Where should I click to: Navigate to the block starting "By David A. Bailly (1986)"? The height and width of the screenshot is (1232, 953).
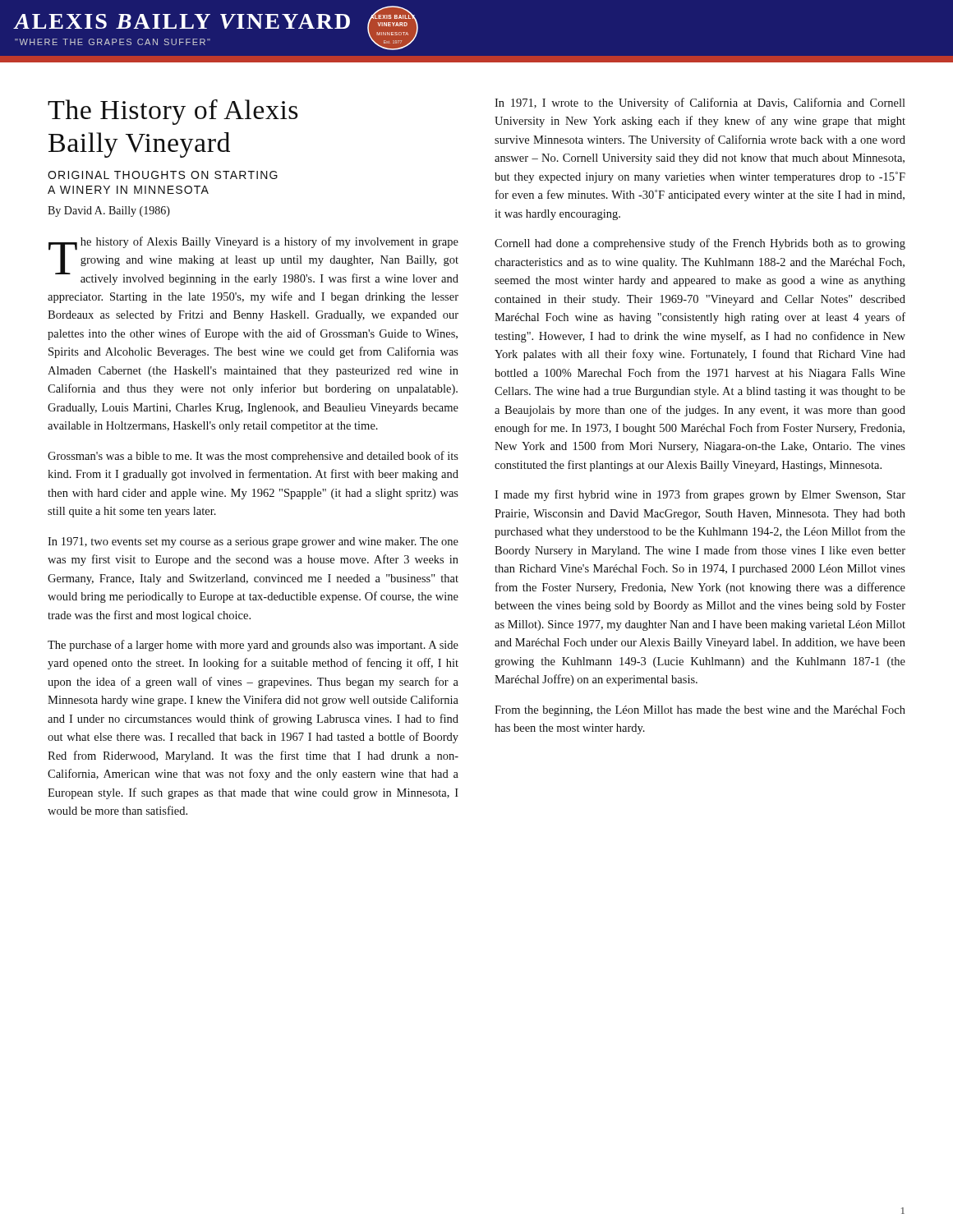(109, 211)
